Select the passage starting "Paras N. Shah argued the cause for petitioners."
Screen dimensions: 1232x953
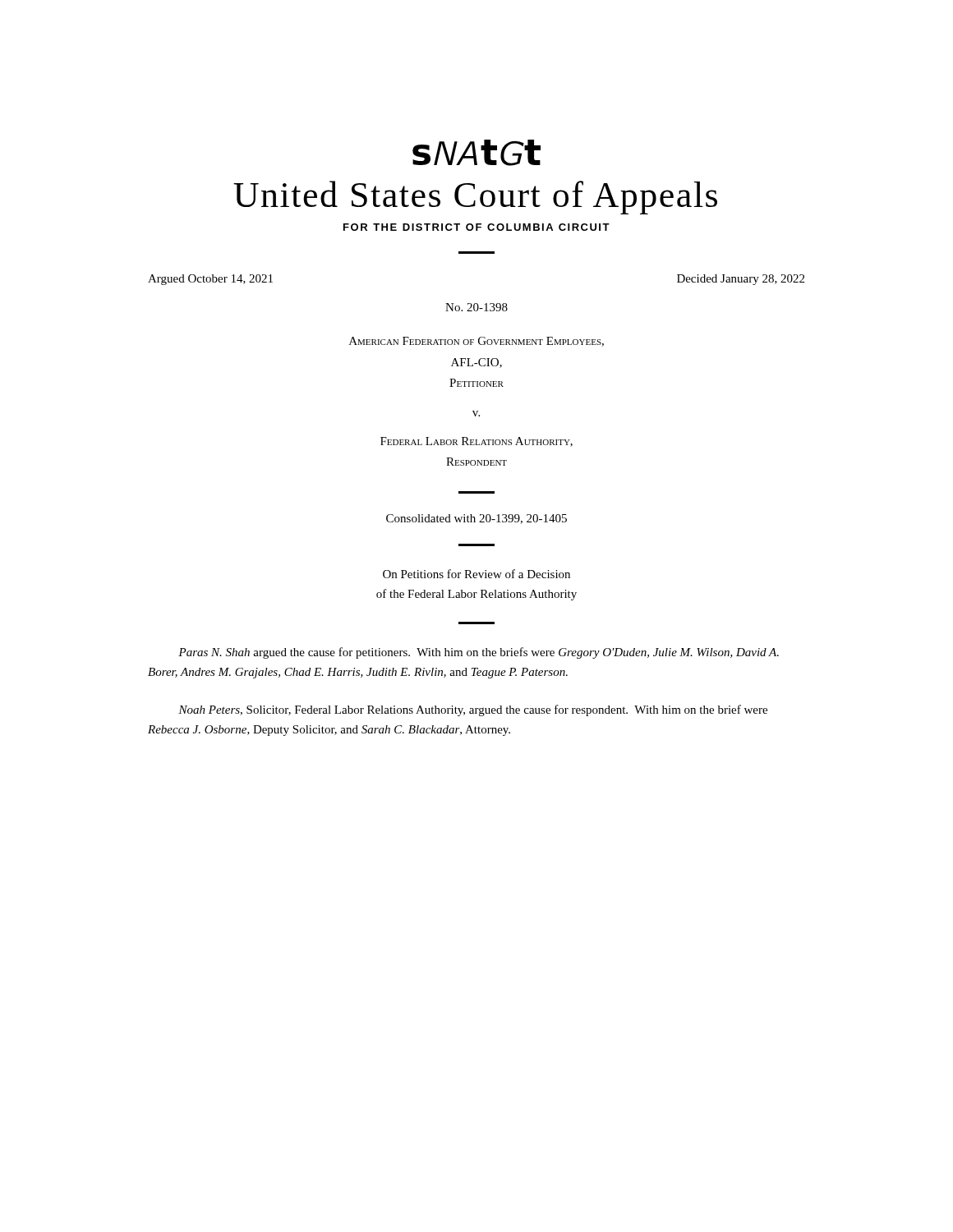(x=464, y=662)
